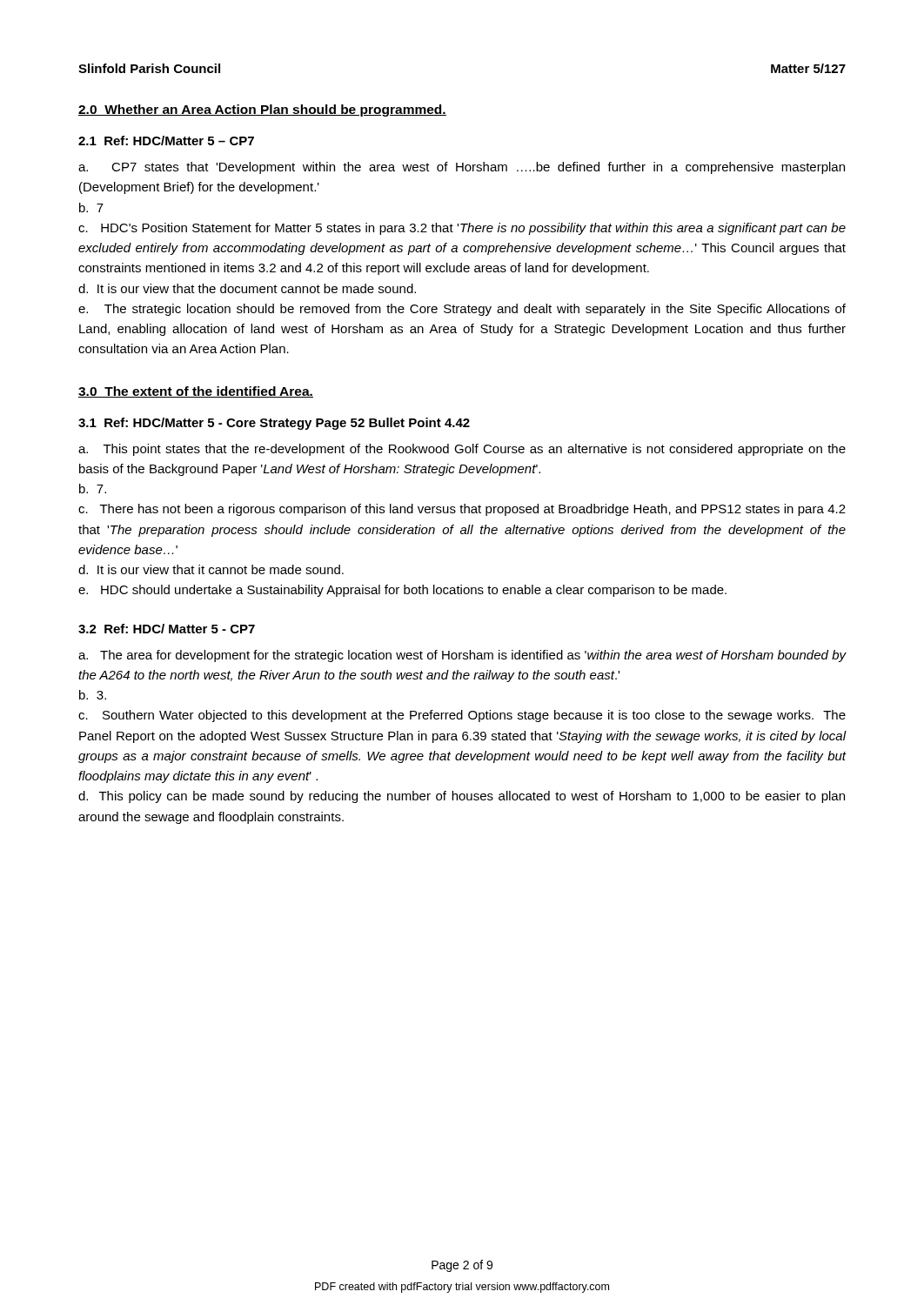
Task: Locate the text block that says "a. This point states that the re-development"
Action: click(462, 519)
